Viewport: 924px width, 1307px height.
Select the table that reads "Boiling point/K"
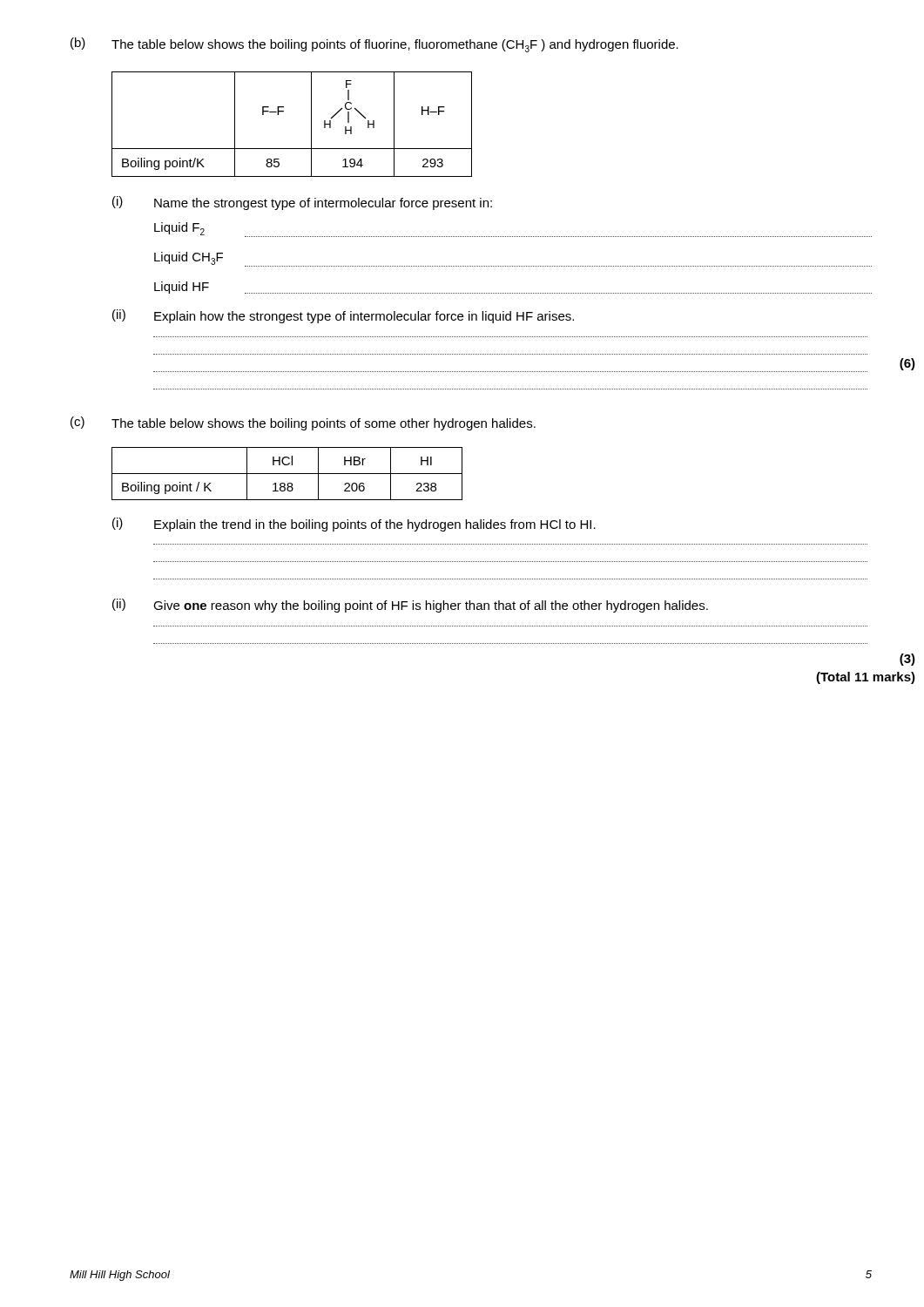coord(471,124)
